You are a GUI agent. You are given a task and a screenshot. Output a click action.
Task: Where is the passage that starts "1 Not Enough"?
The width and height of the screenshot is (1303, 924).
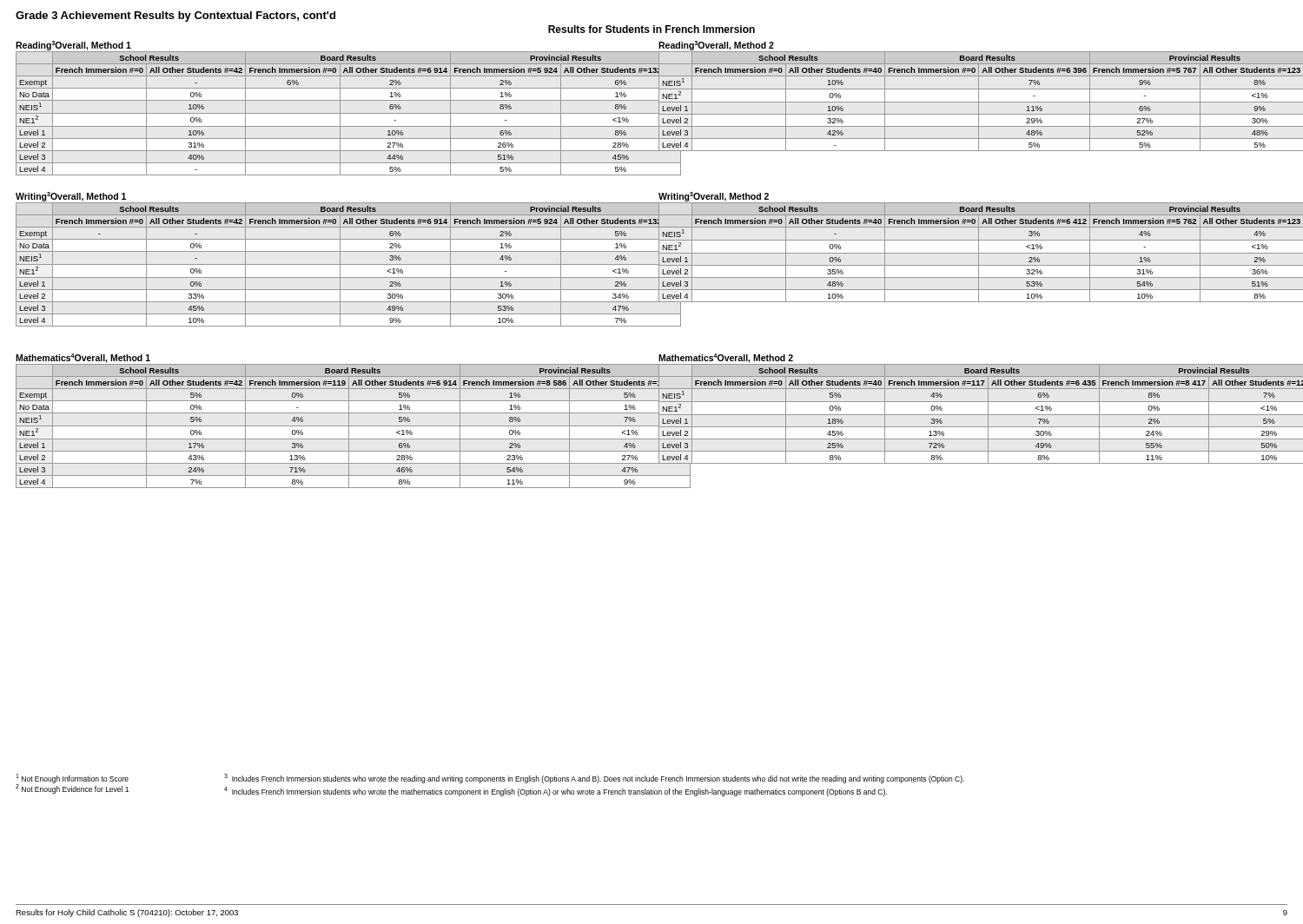[x=72, y=778]
